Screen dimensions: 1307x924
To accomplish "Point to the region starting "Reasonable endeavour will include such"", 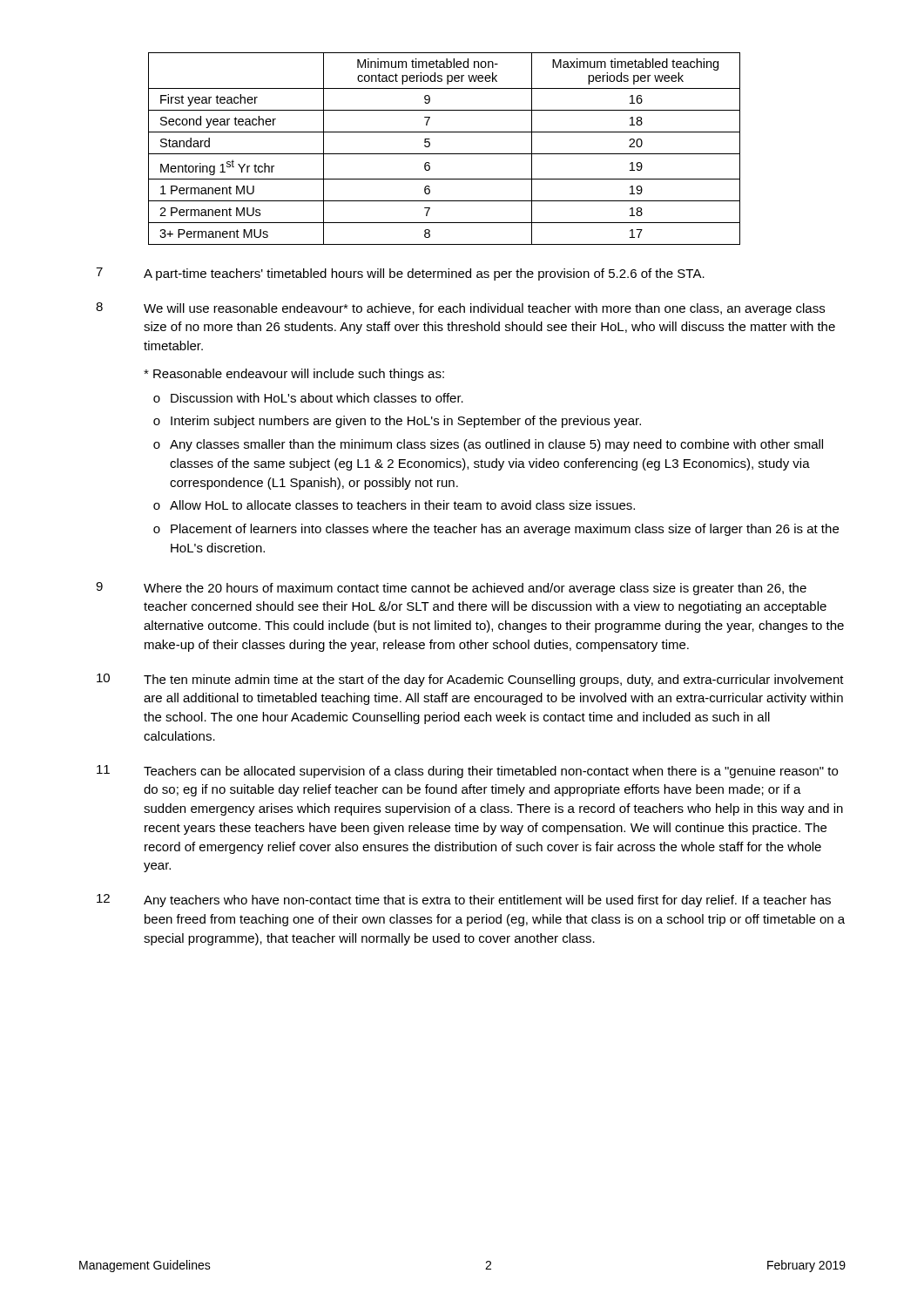I will point(294,373).
